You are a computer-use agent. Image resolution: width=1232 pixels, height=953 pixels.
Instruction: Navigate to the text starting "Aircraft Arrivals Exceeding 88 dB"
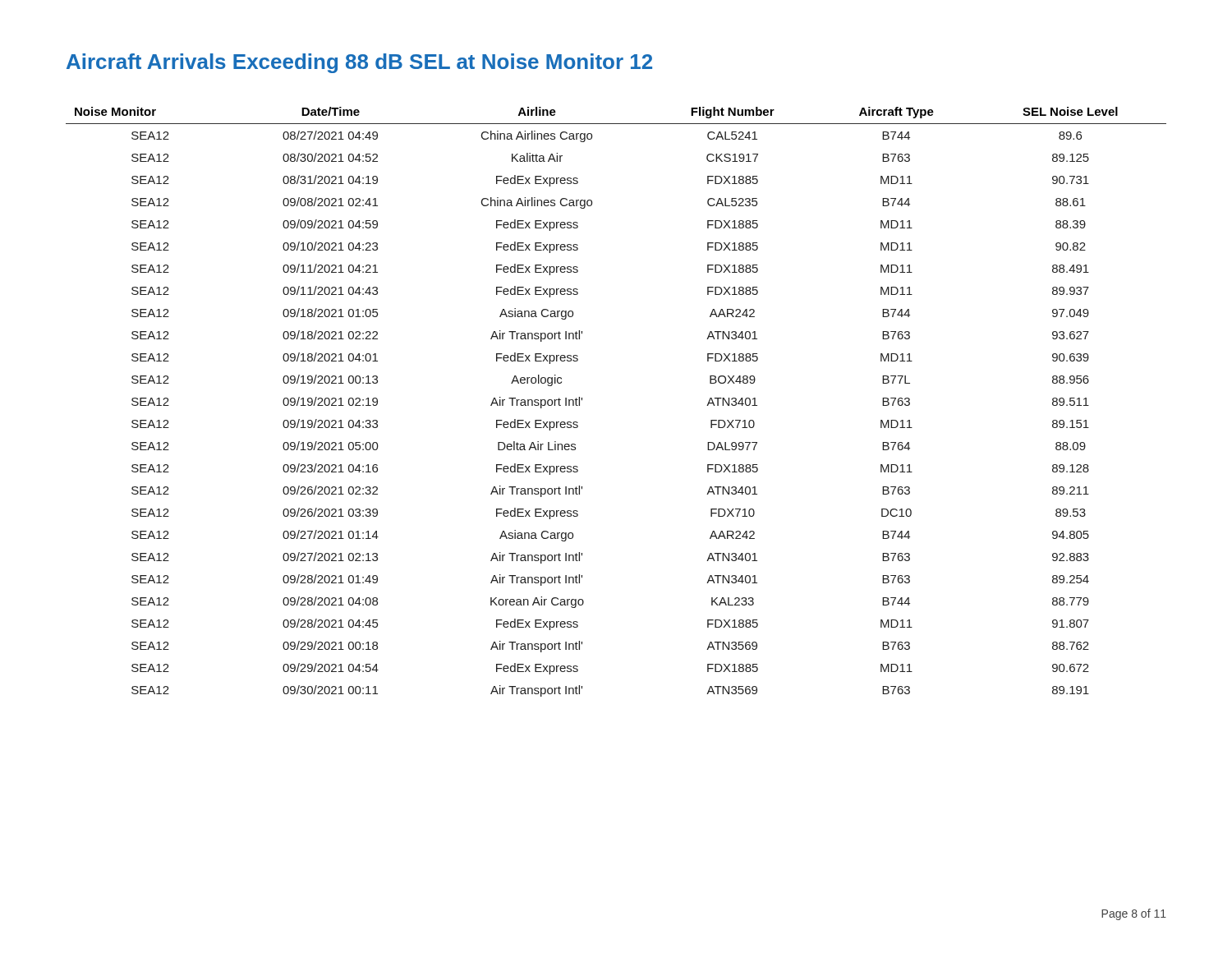click(359, 62)
